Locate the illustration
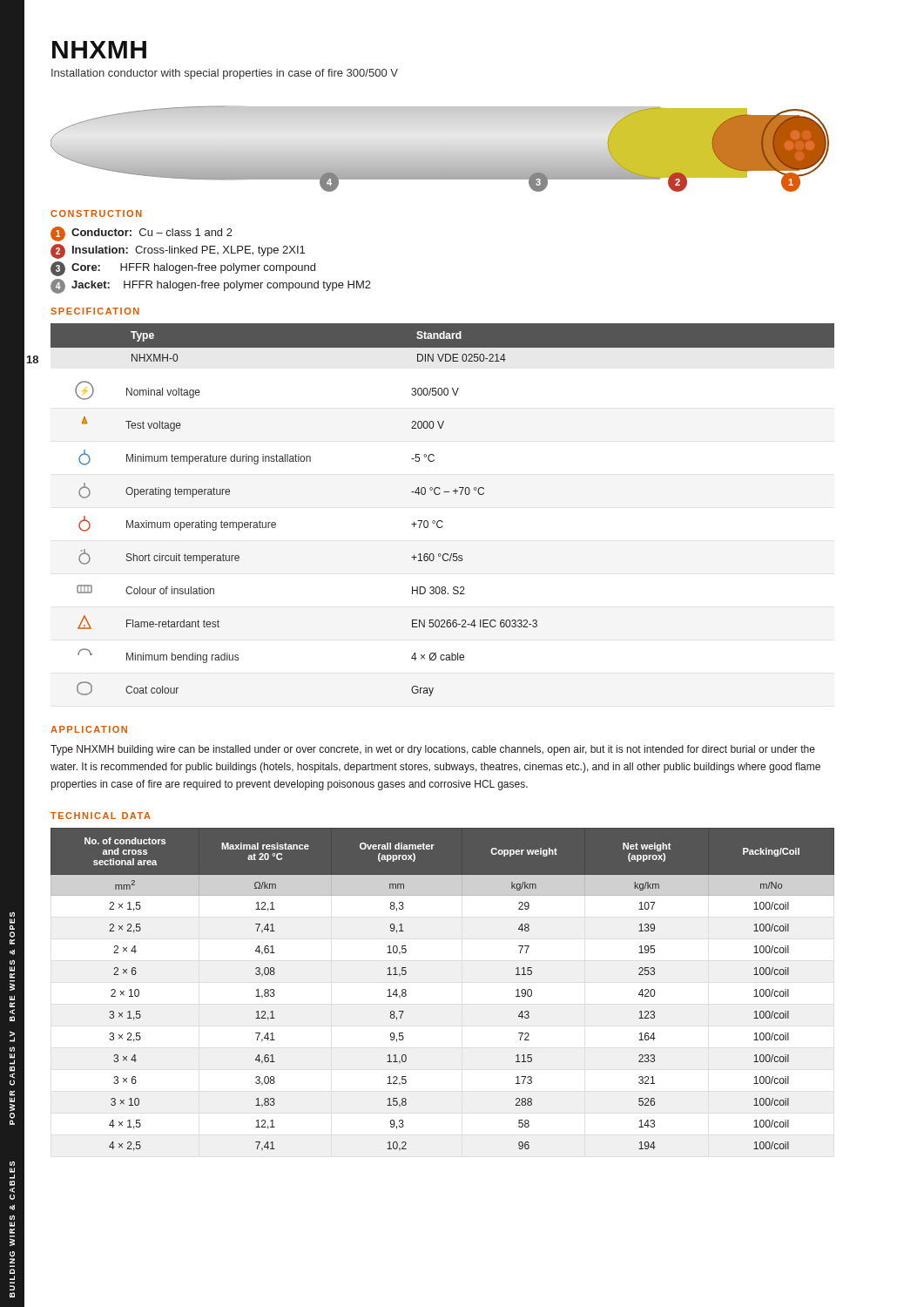The image size is (924, 1307). click(442, 146)
